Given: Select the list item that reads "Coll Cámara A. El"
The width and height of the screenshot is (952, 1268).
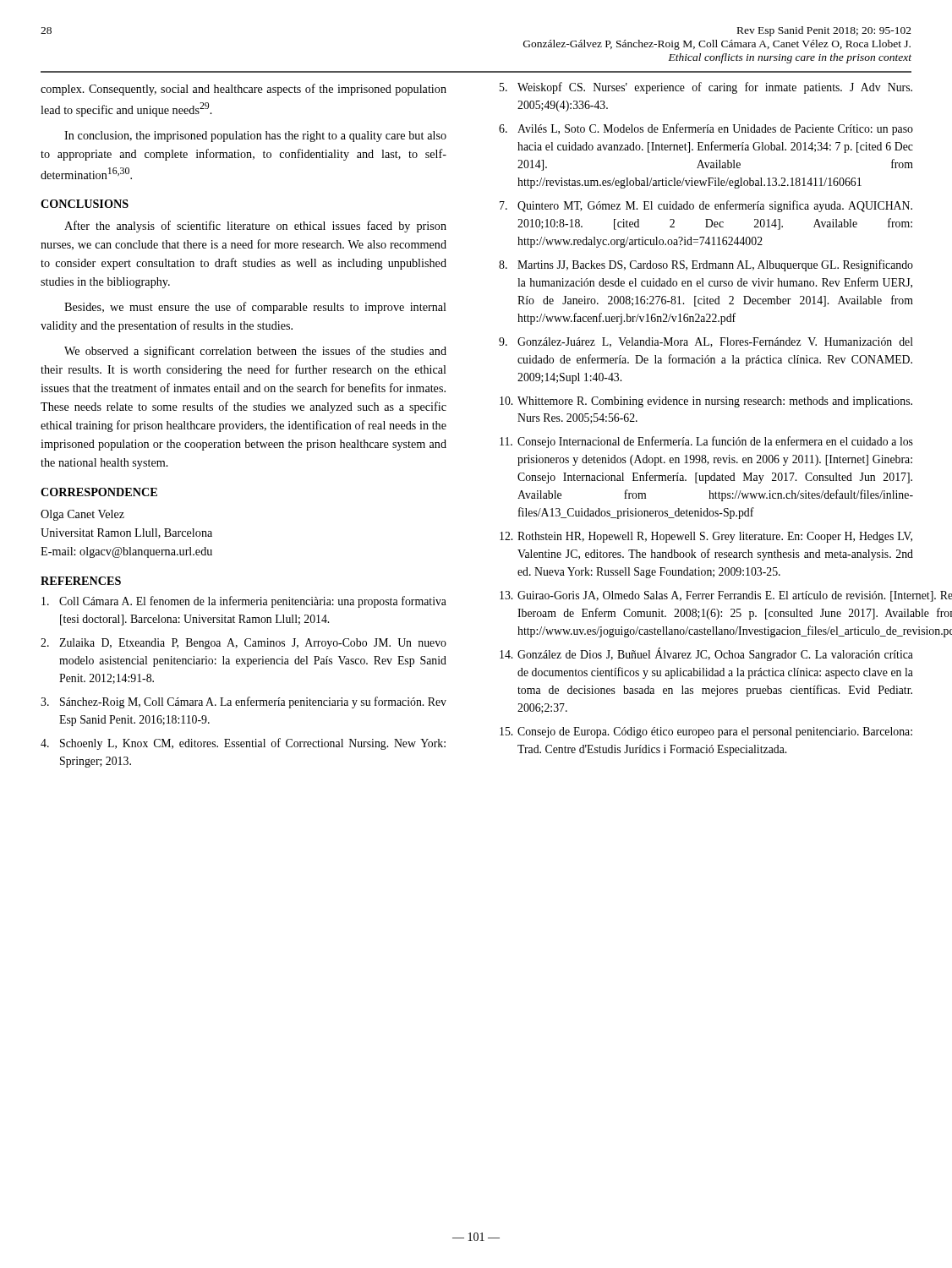Looking at the screenshot, I should (x=243, y=612).
